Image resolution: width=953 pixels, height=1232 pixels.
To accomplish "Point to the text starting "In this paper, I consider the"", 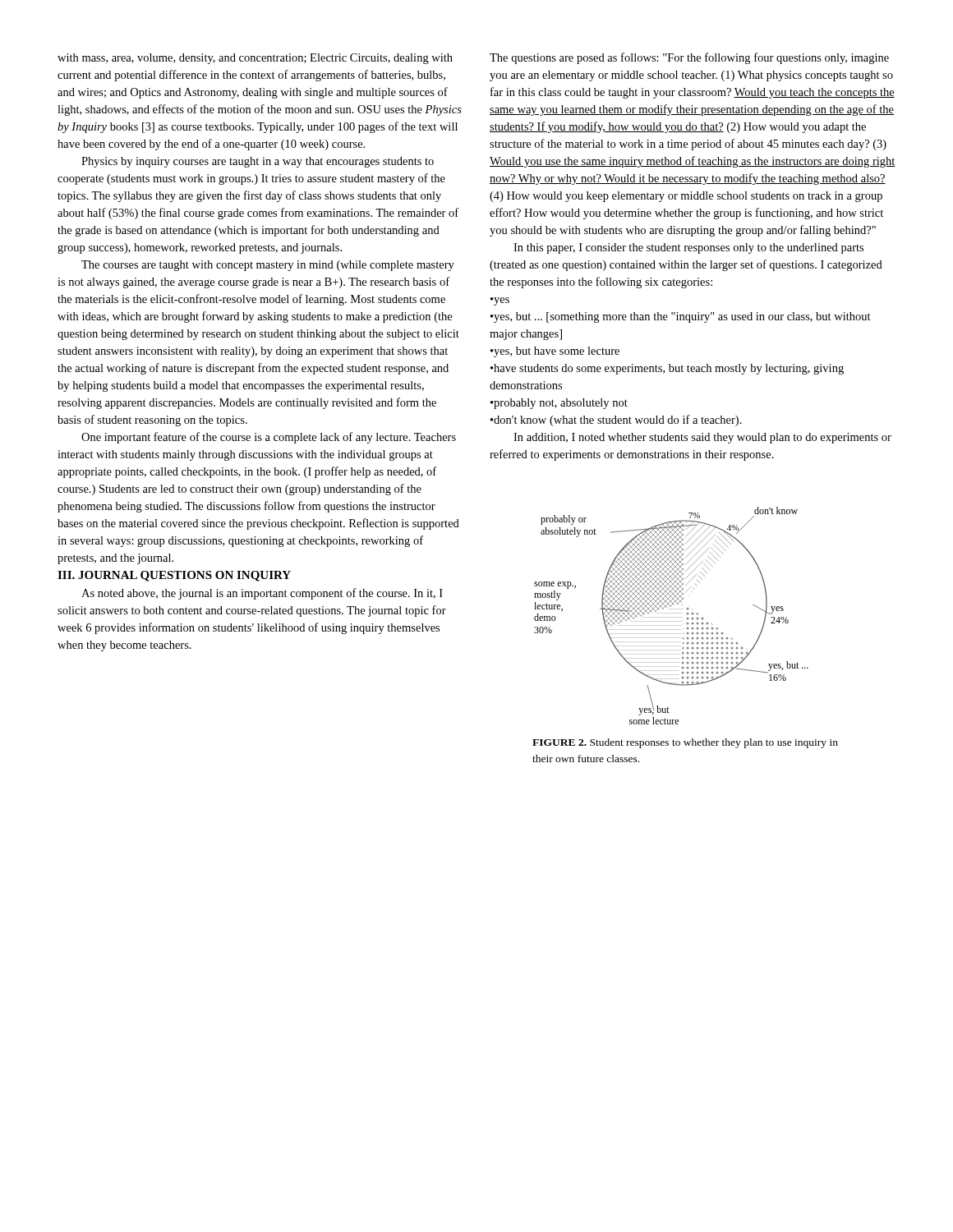I will pos(693,265).
